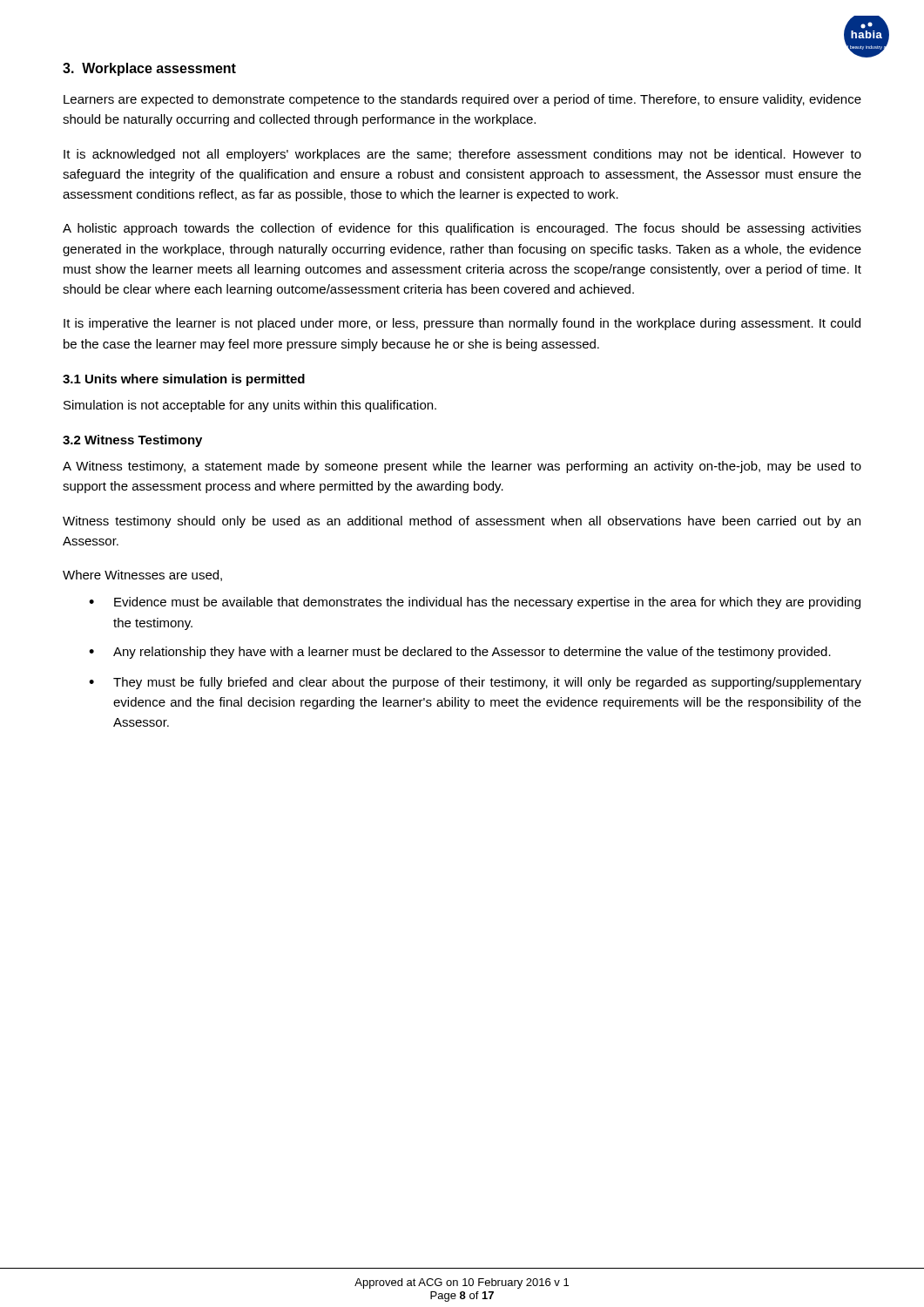The width and height of the screenshot is (924, 1307).
Task: Select the text starting "• They must be fully briefed"
Action: (x=475, y=702)
